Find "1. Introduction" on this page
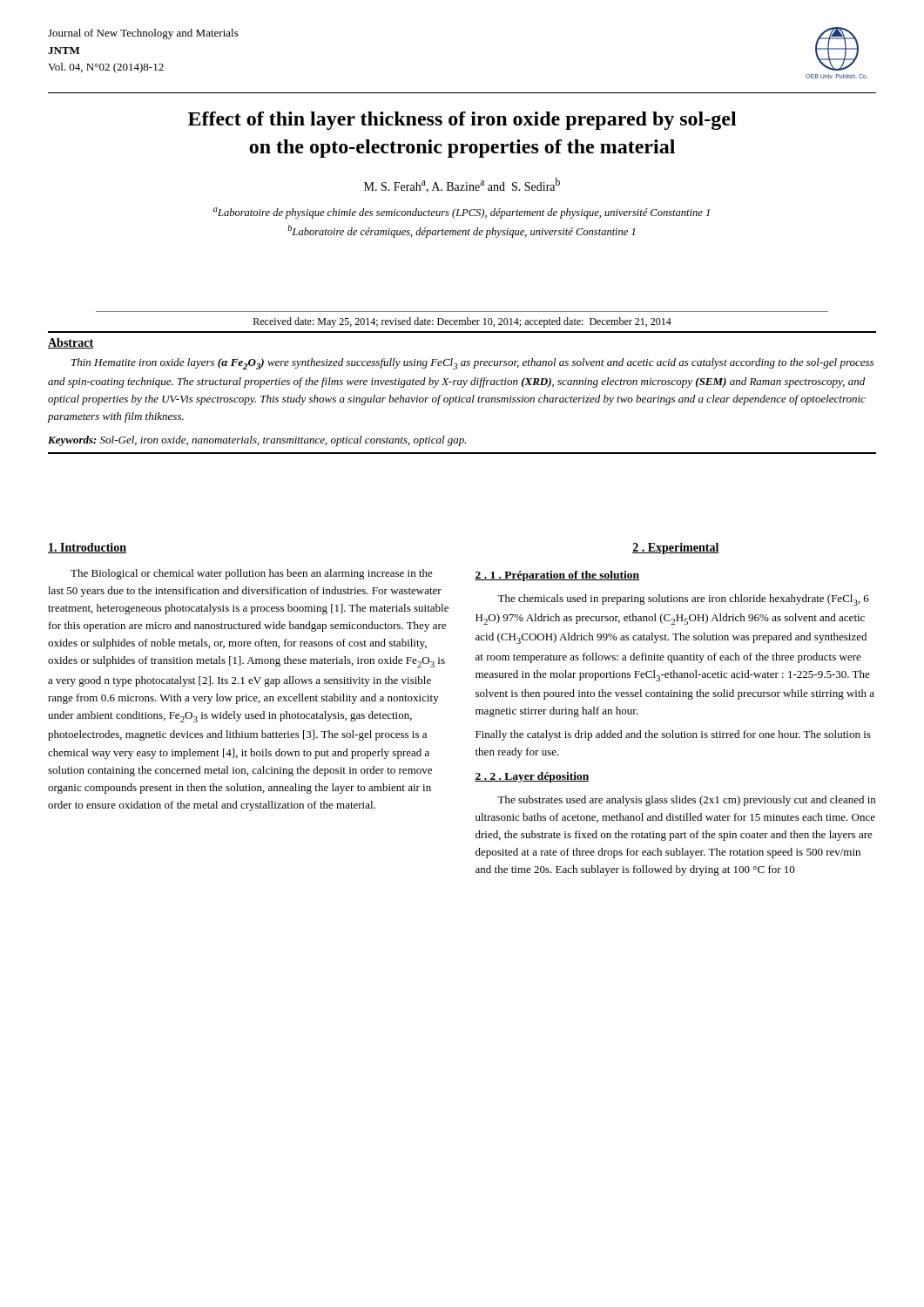Screen dimensions: 1307x924 coord(87,548)
